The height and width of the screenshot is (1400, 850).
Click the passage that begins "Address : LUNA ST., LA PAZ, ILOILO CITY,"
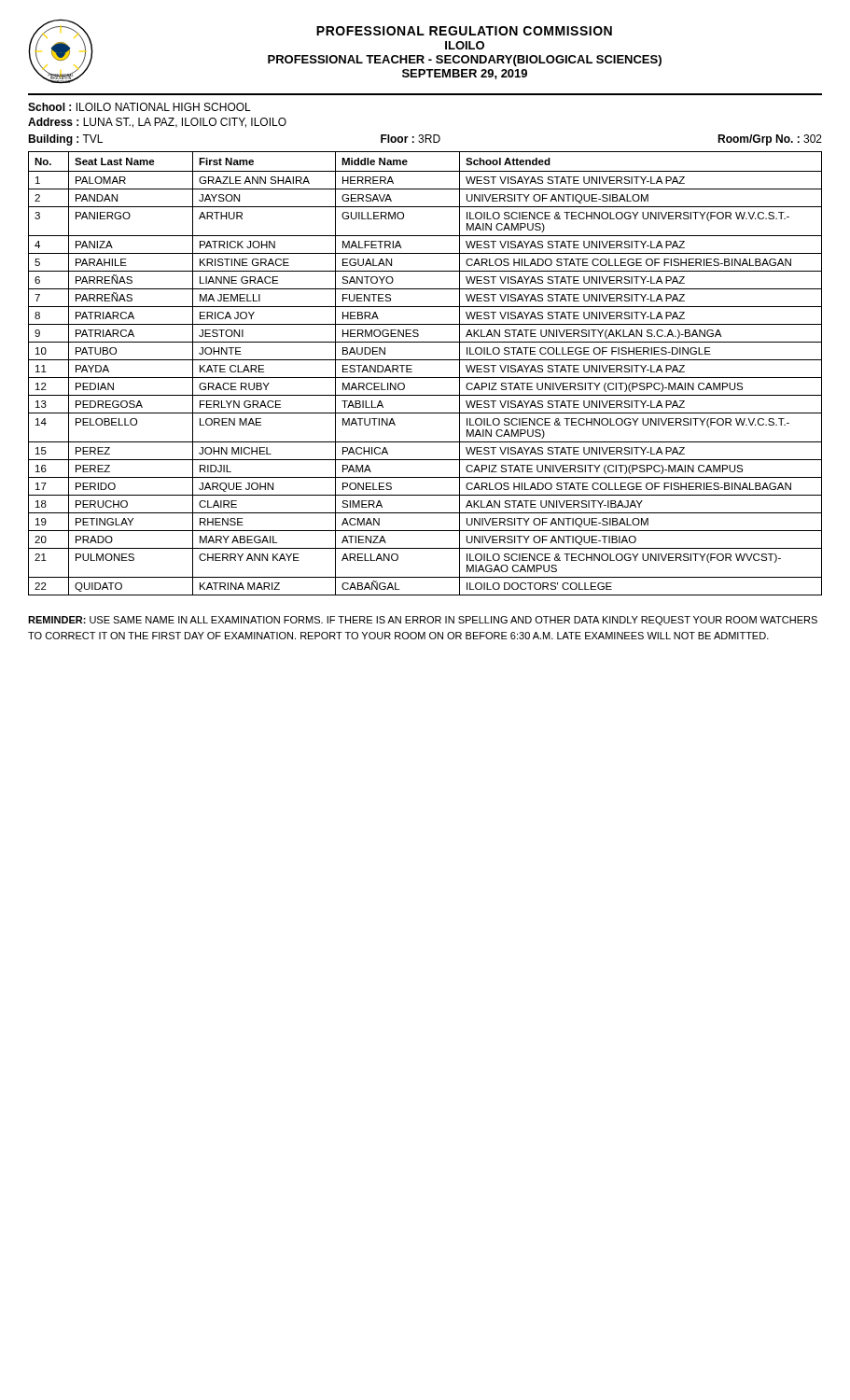pyautogui.click(x=157, y=122)
